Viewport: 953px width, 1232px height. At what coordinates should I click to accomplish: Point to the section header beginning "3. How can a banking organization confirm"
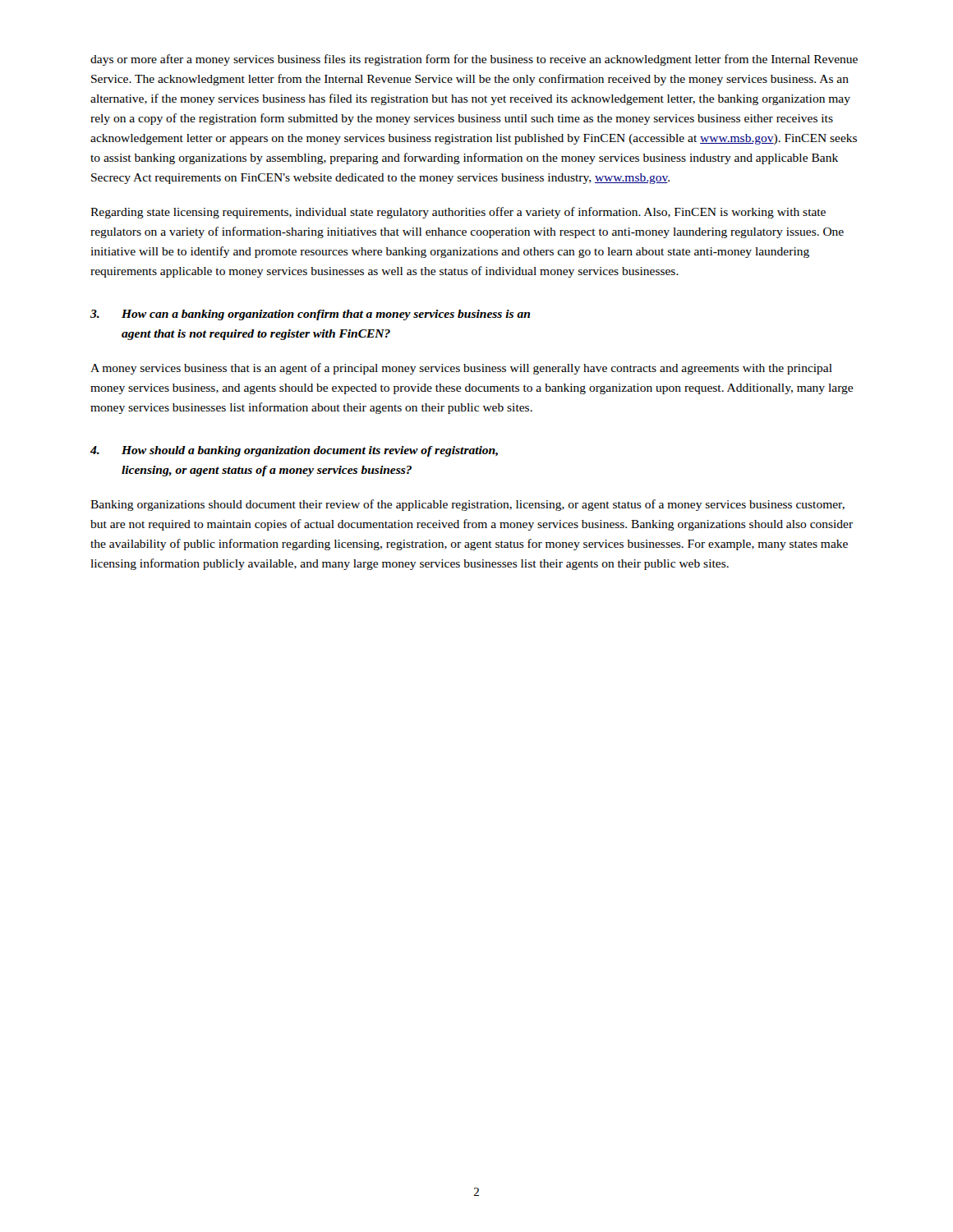(310, 324)
